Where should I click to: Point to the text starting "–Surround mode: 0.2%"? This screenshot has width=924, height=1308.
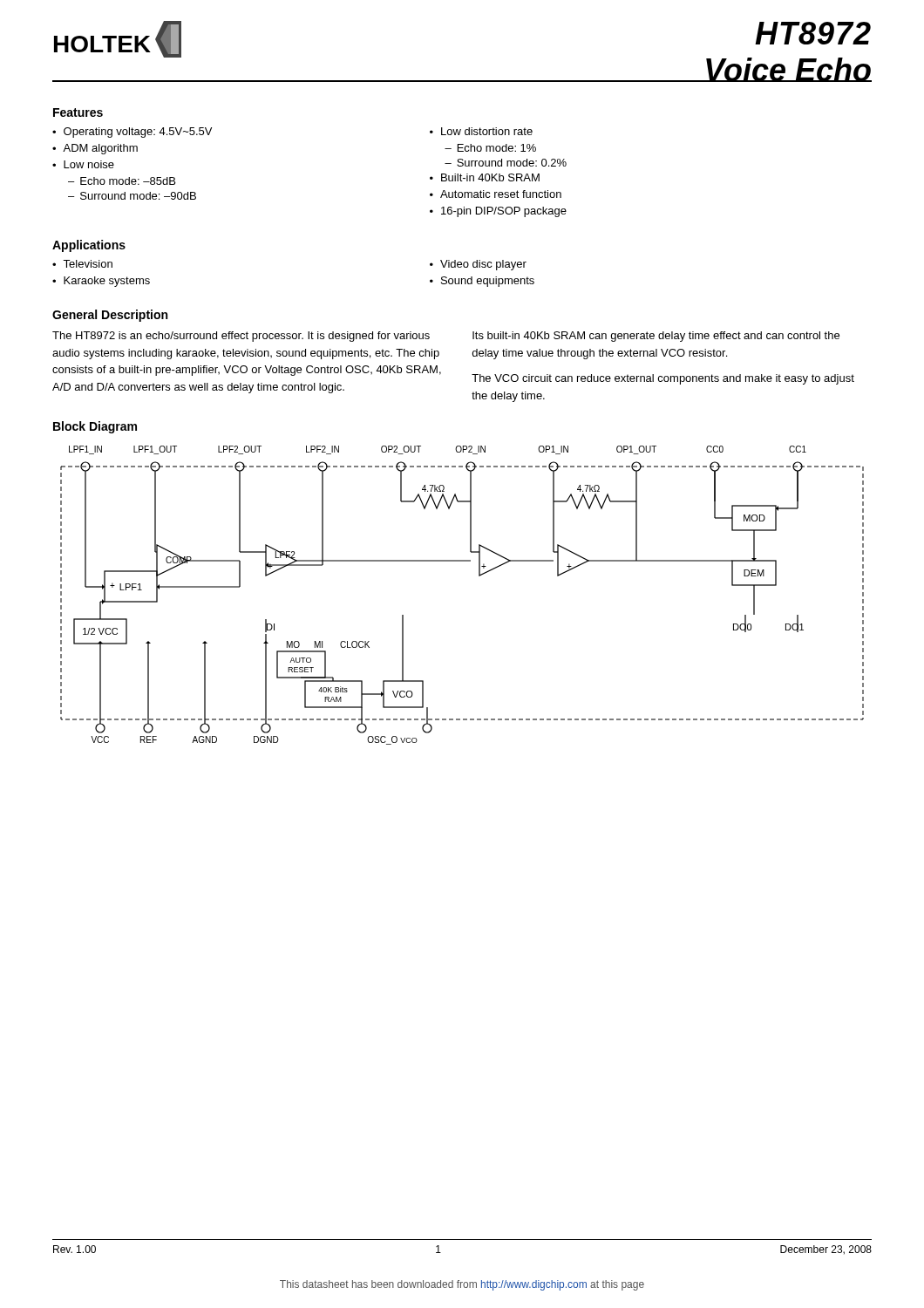click(506, 163)
